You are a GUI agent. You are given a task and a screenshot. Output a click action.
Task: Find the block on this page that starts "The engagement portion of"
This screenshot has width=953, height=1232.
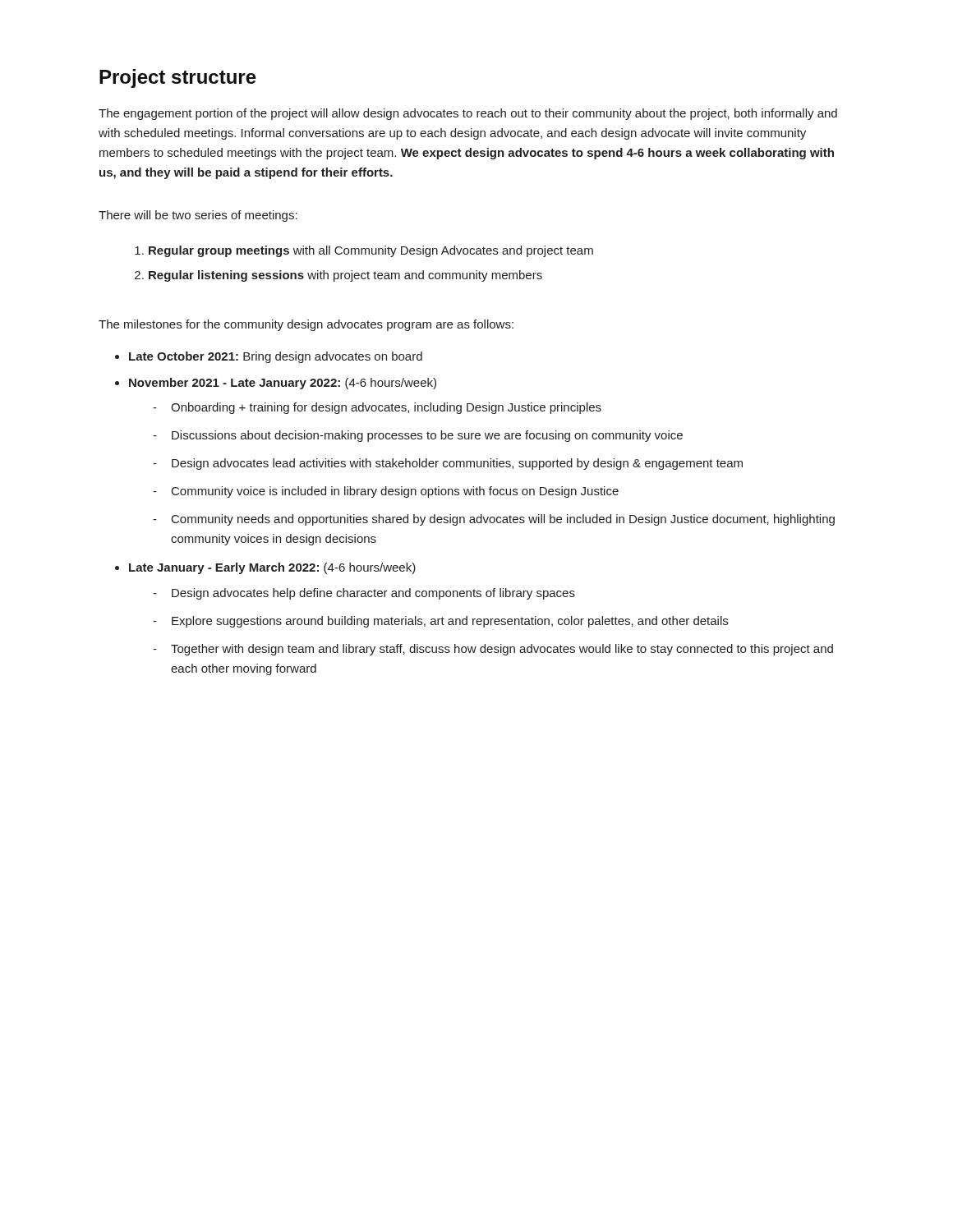coord(468,142)
